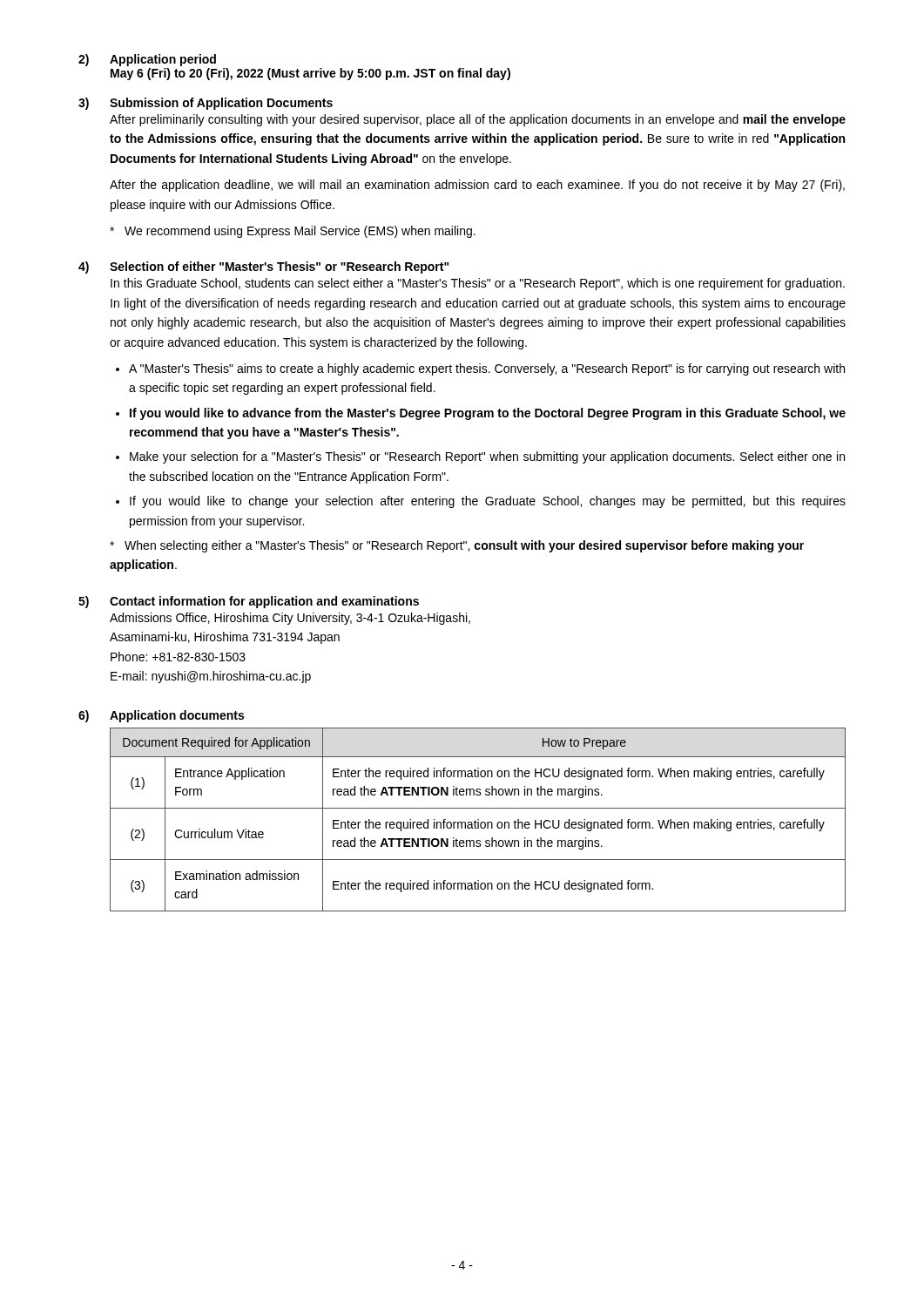Click on the text block starting "May 6 (Fri) to"

tap(310, 73)
